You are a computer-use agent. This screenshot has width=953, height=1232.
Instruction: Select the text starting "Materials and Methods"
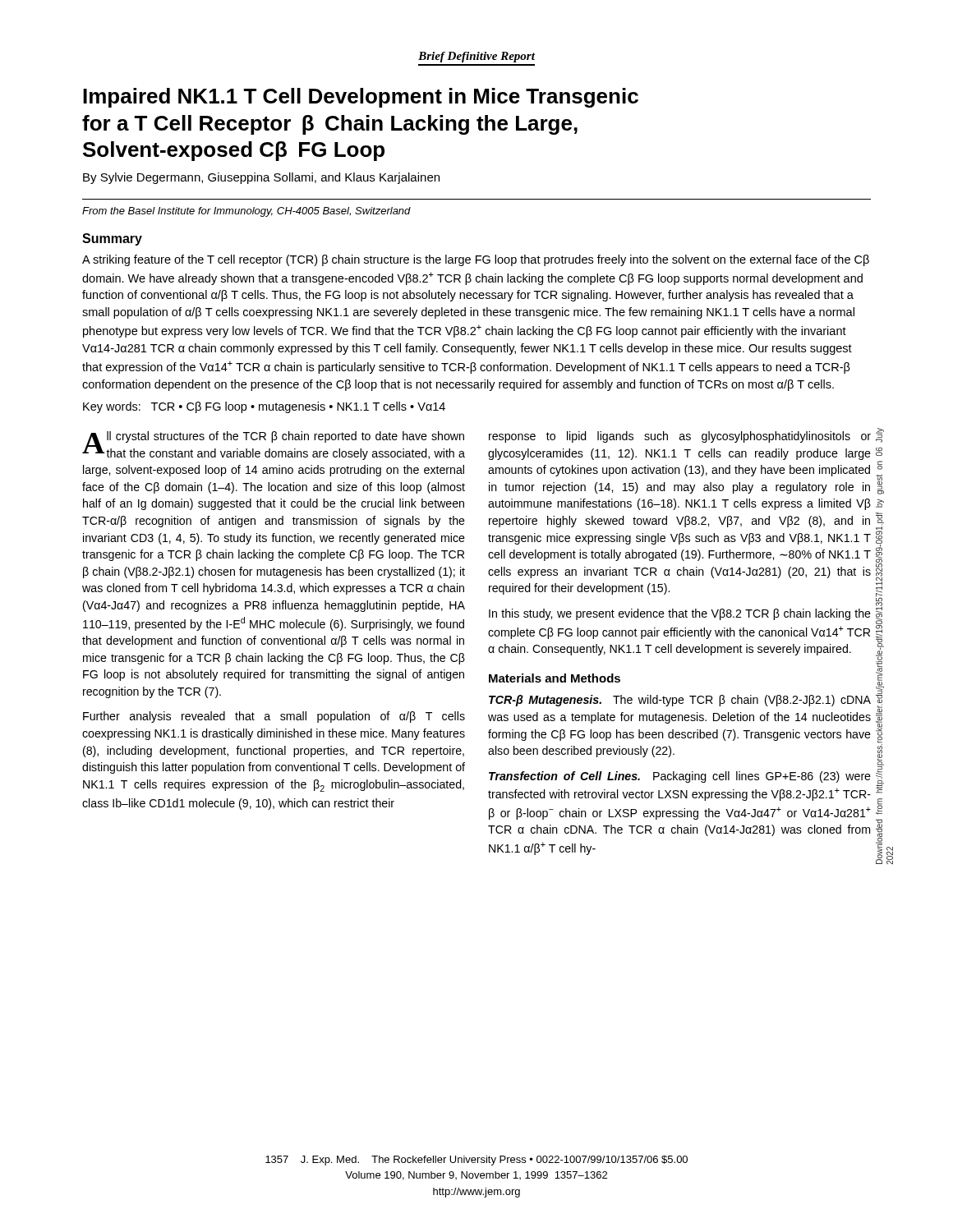point(554,678)
